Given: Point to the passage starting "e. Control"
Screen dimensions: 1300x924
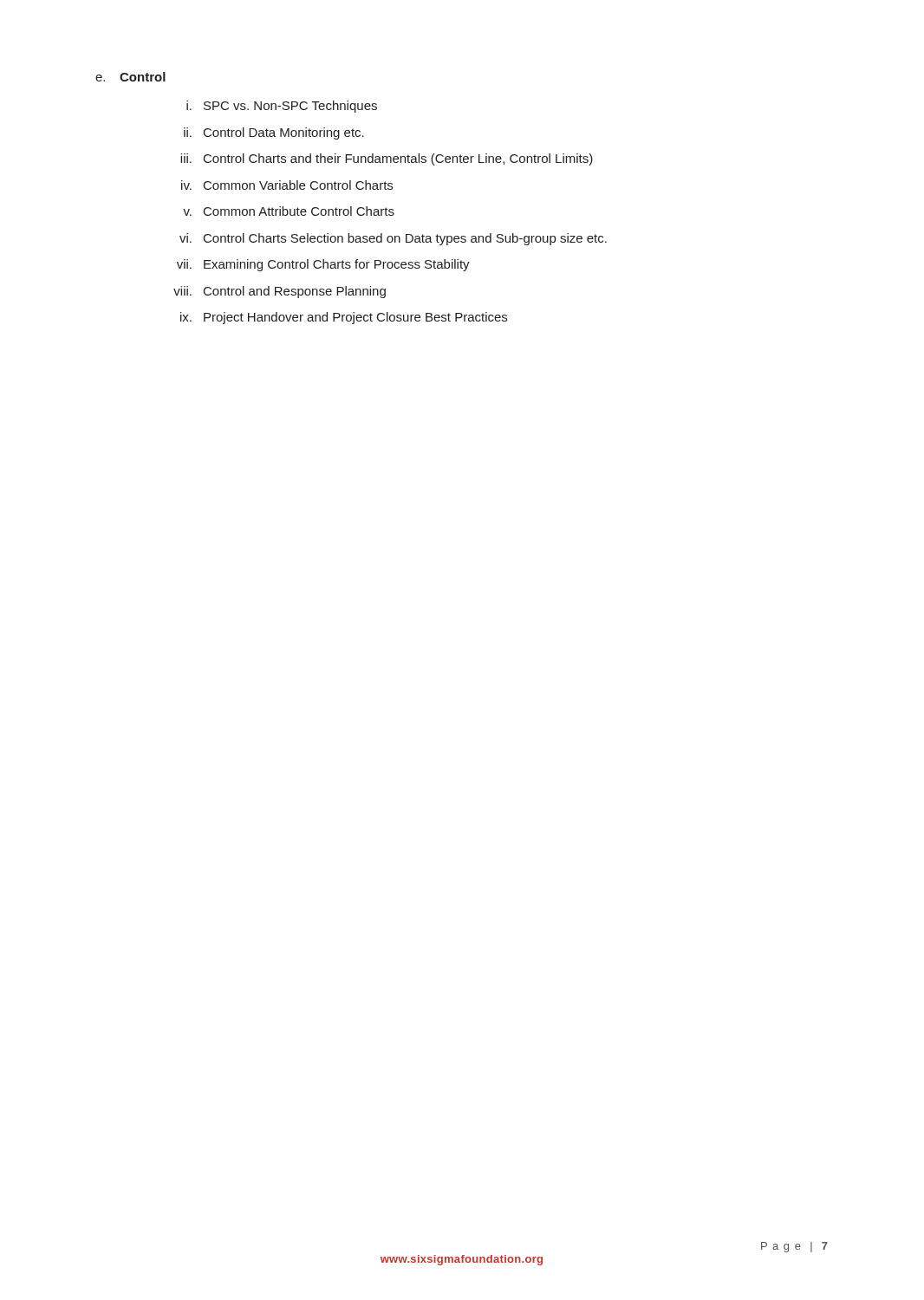Looking at the screenshot, I should (131, 77).
